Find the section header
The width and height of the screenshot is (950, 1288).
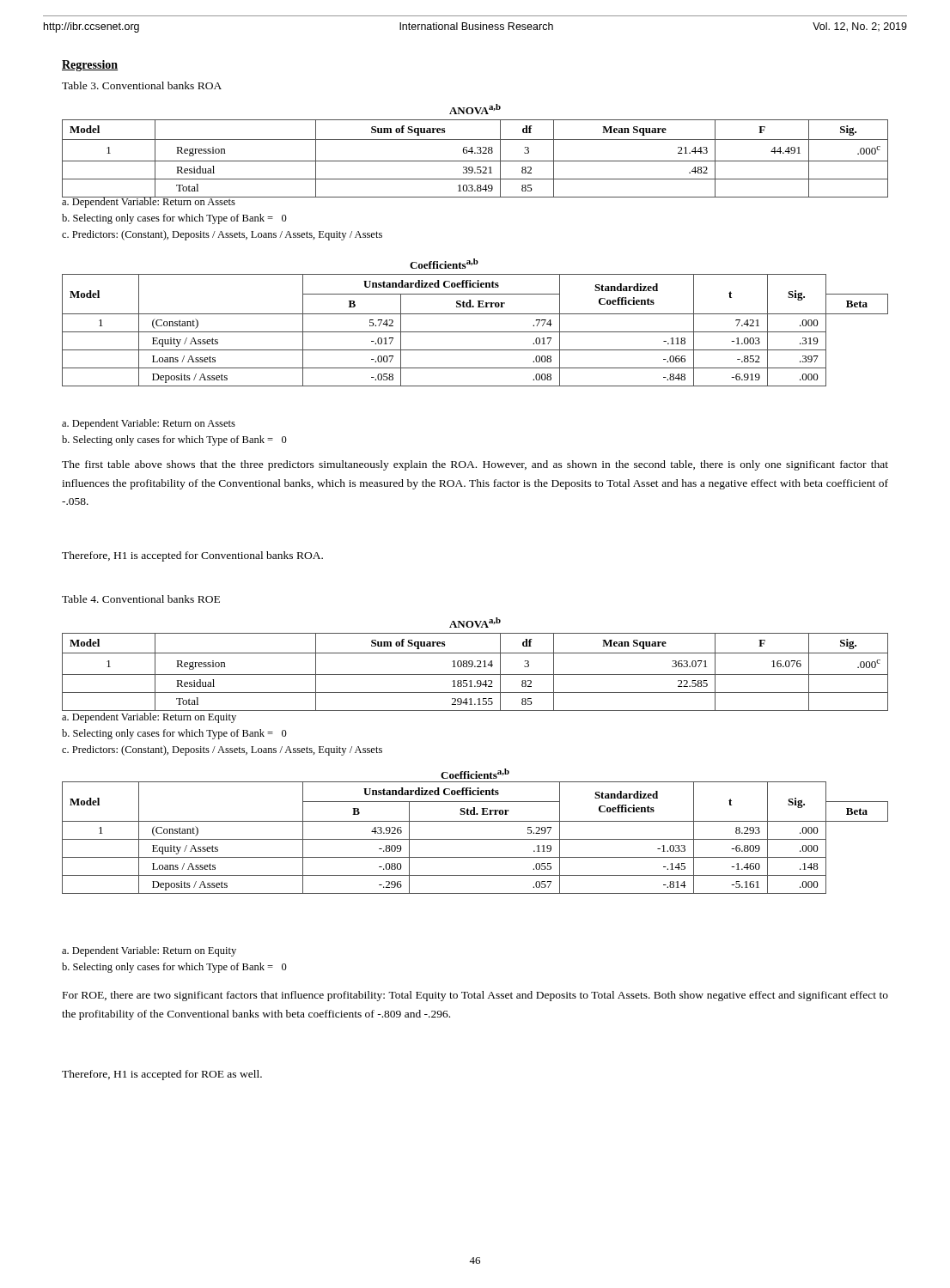tap(90, 65)
